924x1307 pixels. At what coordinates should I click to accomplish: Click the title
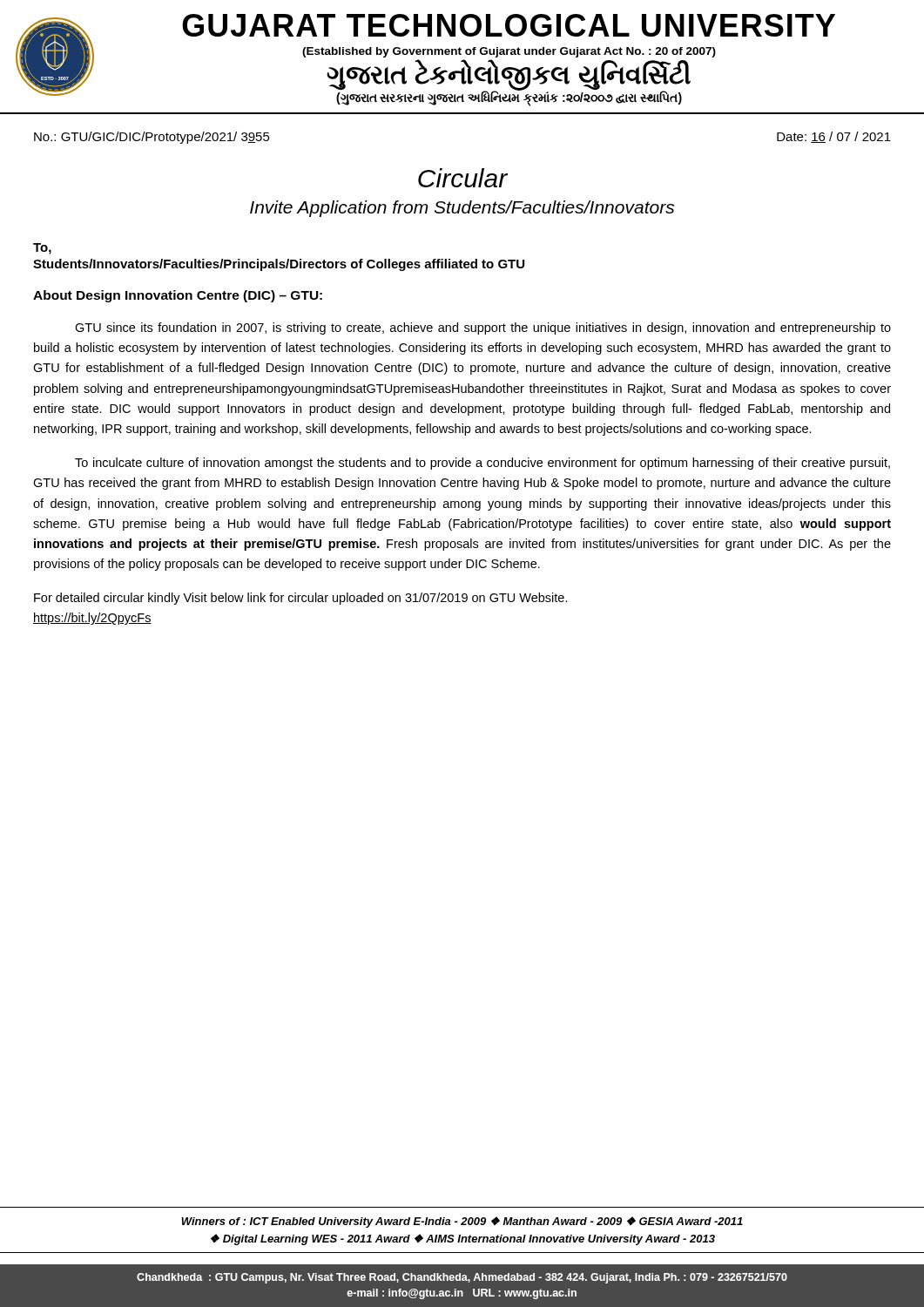pyautogui.click(x=462, y=190)
